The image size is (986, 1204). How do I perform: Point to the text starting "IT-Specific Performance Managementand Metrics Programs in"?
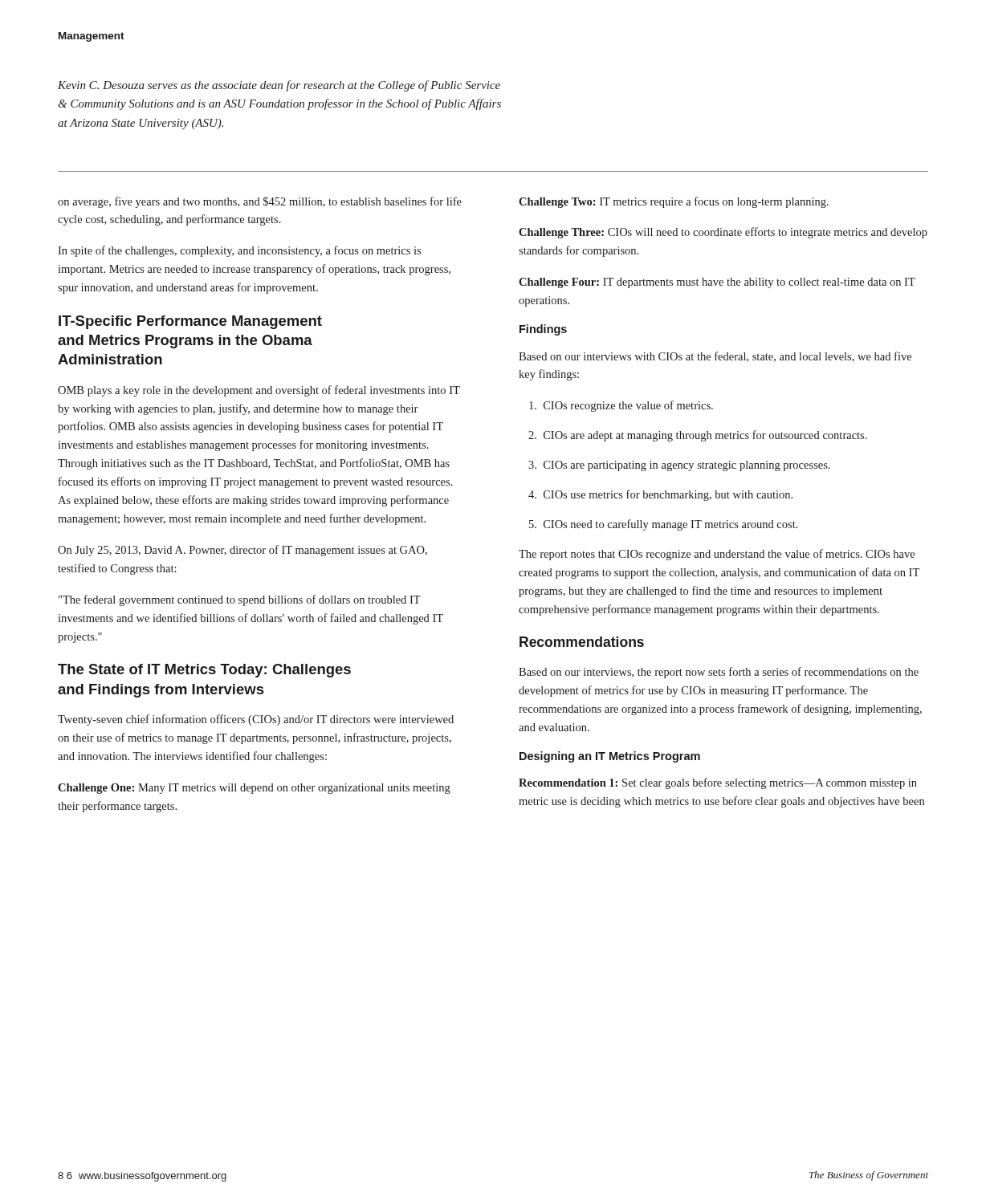263,340
